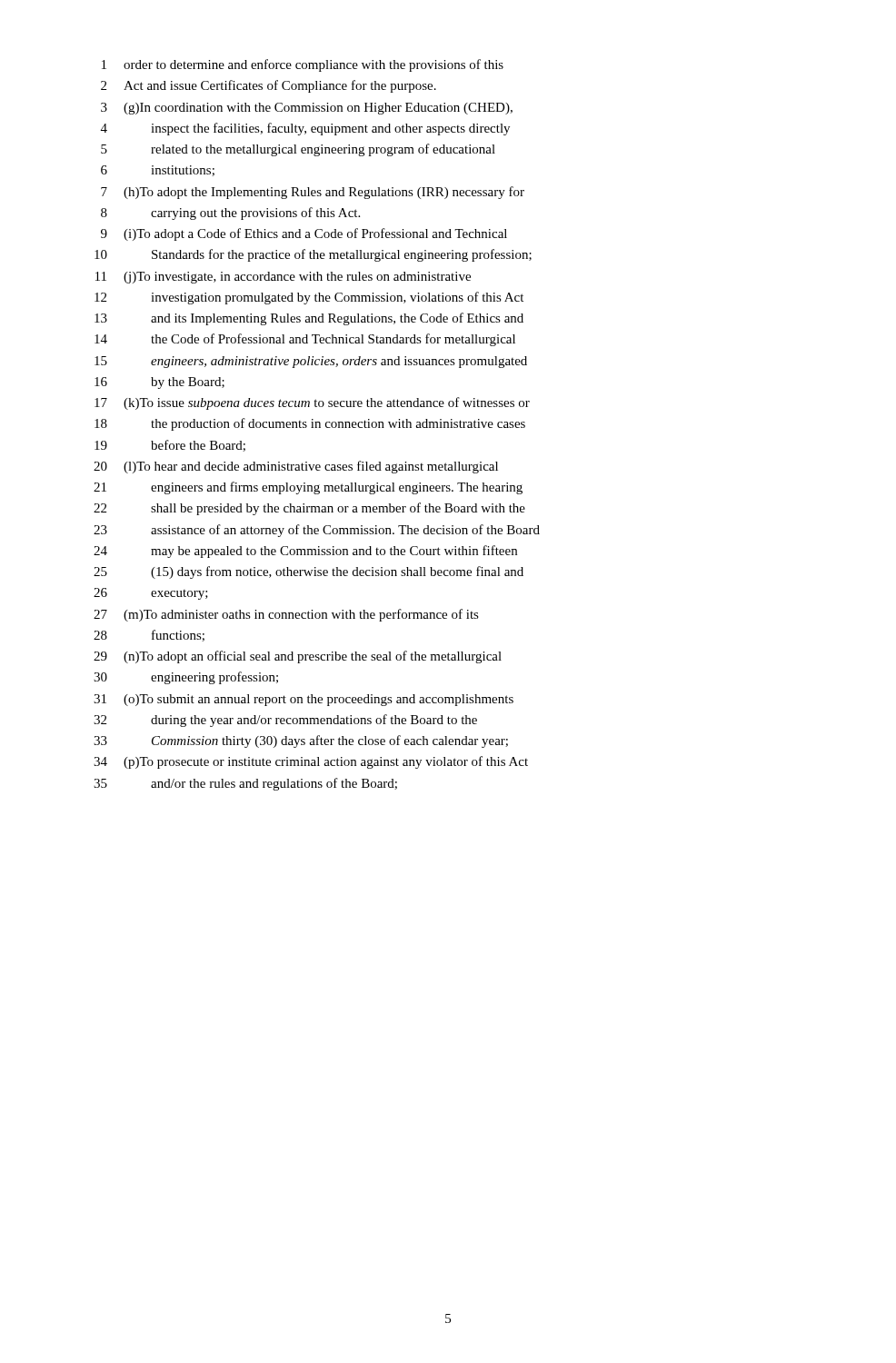Locate the list item with the text "18 the production"
Image resolution: width=896 pixels, height=1363 pixels.
[x=448, y=424]
